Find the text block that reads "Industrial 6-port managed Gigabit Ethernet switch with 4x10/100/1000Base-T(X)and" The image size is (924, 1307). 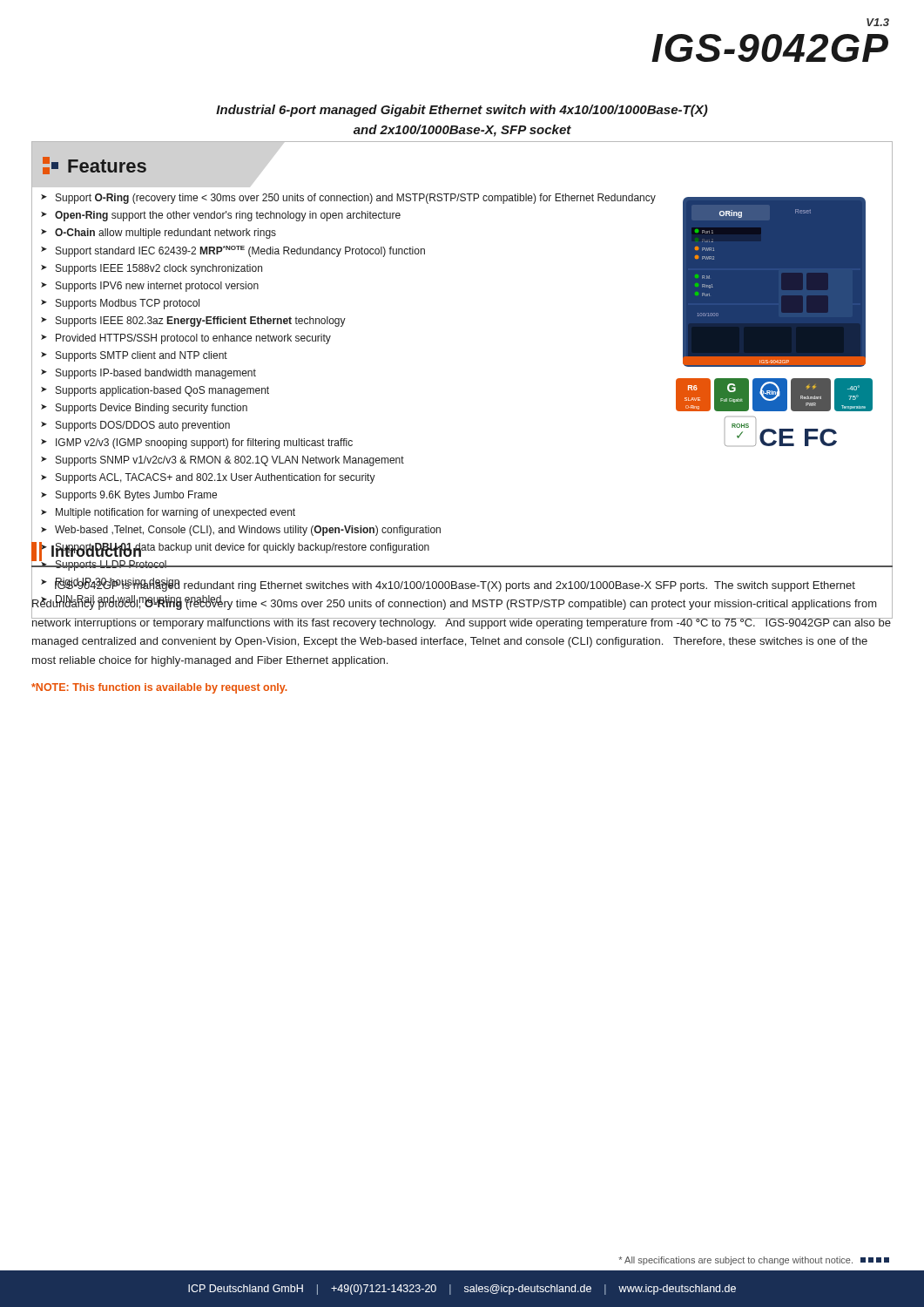pos(462,119)
